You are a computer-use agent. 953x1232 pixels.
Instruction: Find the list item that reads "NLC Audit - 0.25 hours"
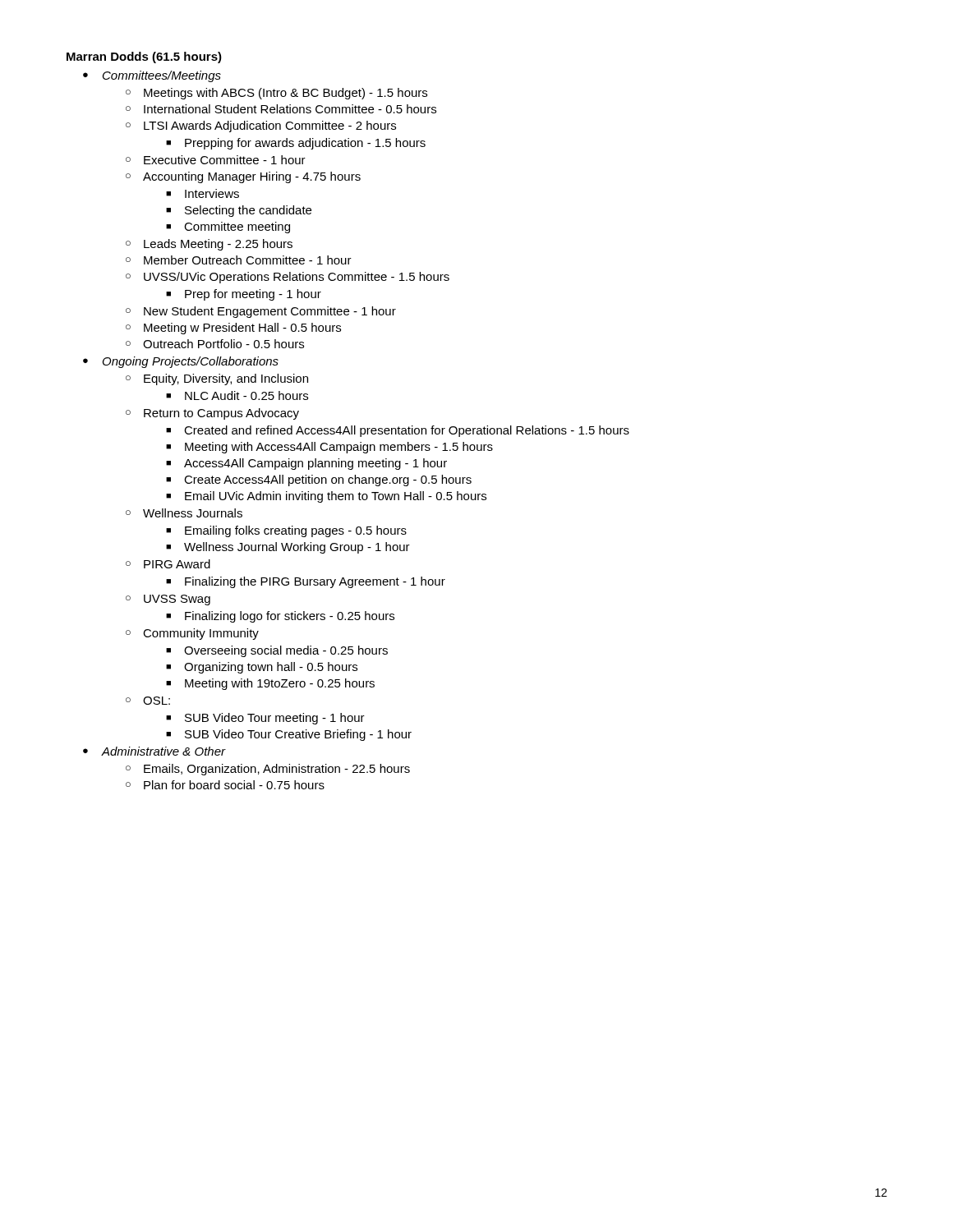tap(246, 395)
